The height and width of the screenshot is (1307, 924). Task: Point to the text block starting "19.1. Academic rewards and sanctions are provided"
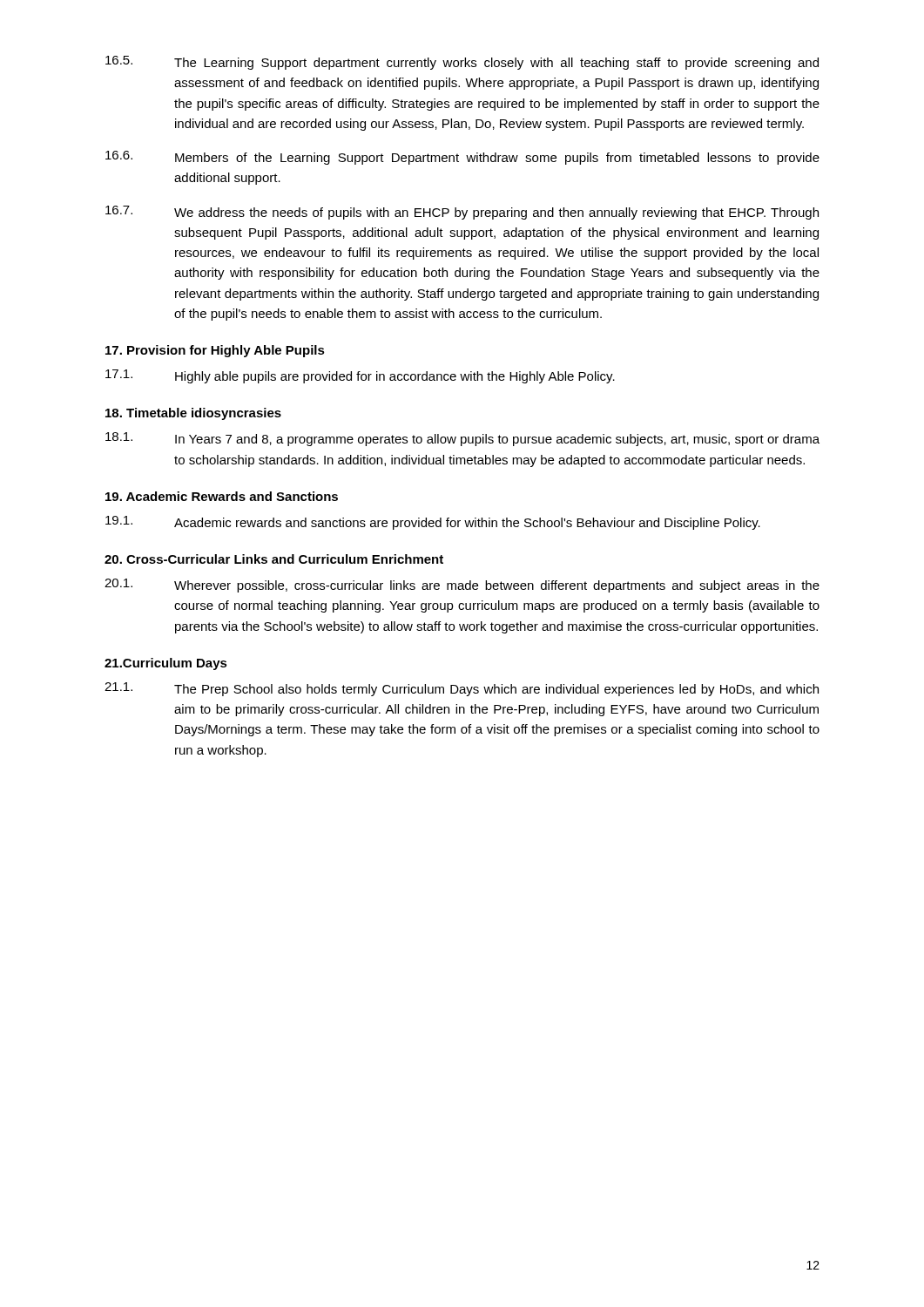click(x=462, y=522)
